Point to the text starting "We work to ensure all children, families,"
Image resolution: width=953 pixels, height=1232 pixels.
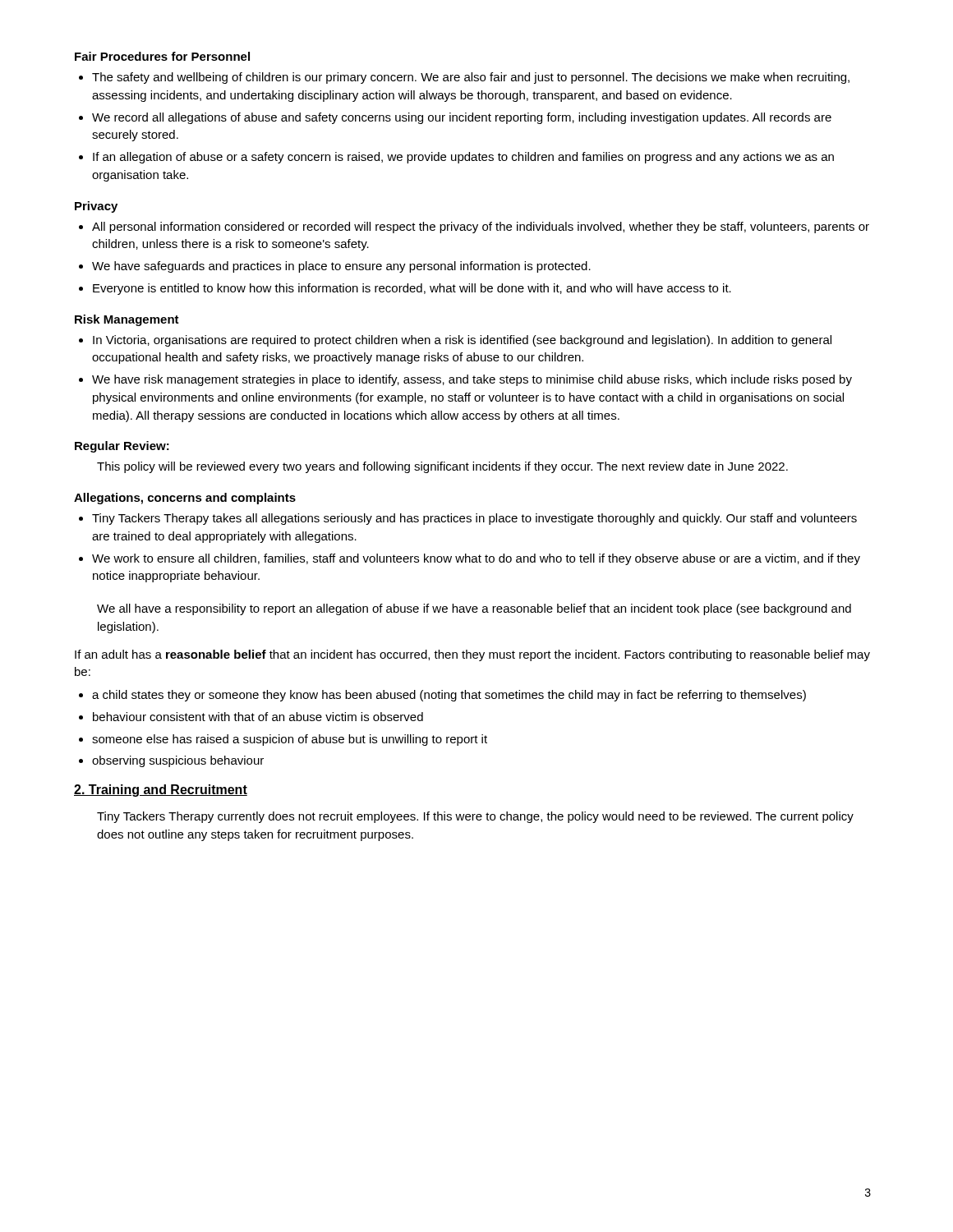476,567
